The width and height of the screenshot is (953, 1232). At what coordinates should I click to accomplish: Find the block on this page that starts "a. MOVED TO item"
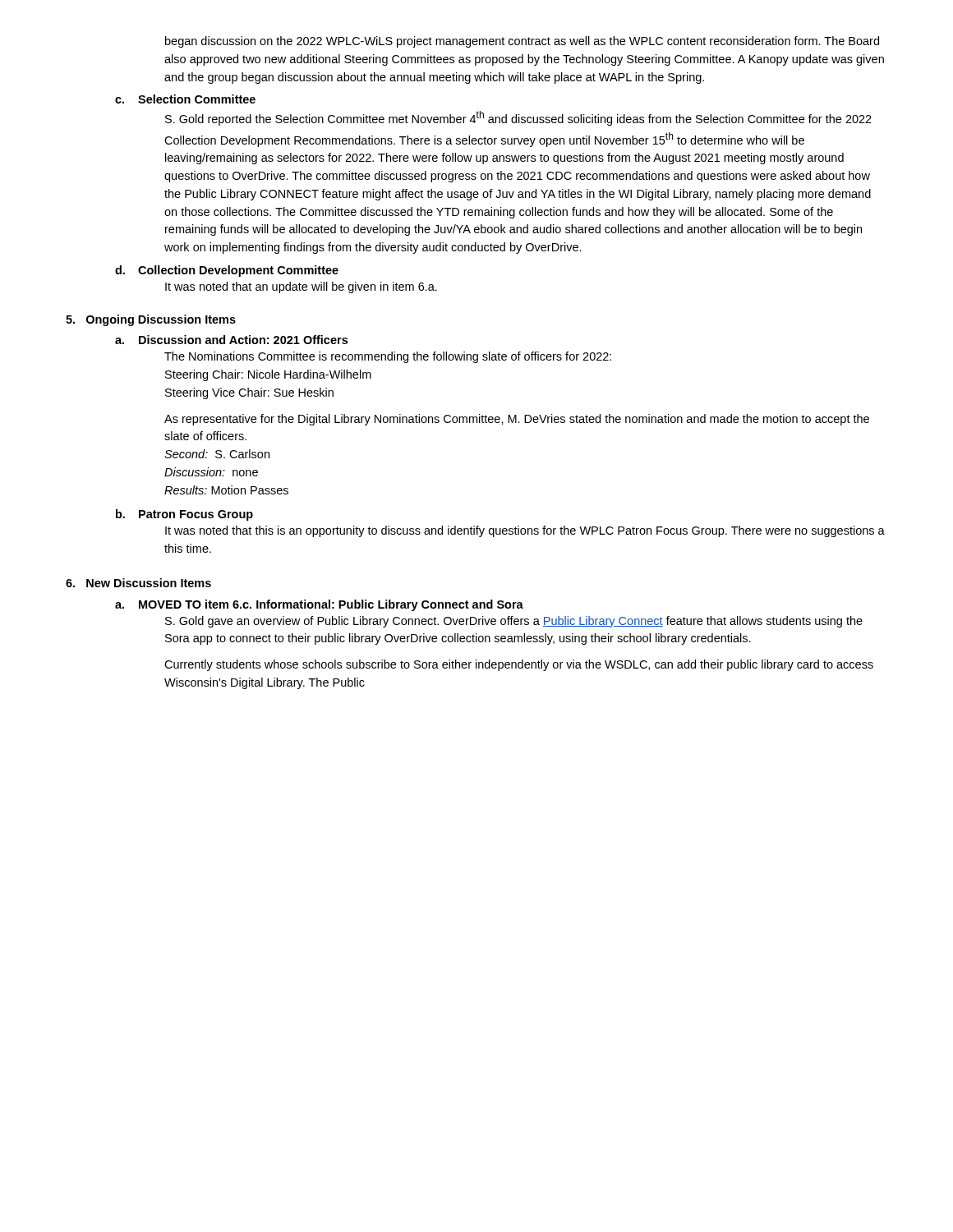pos(501,604)
